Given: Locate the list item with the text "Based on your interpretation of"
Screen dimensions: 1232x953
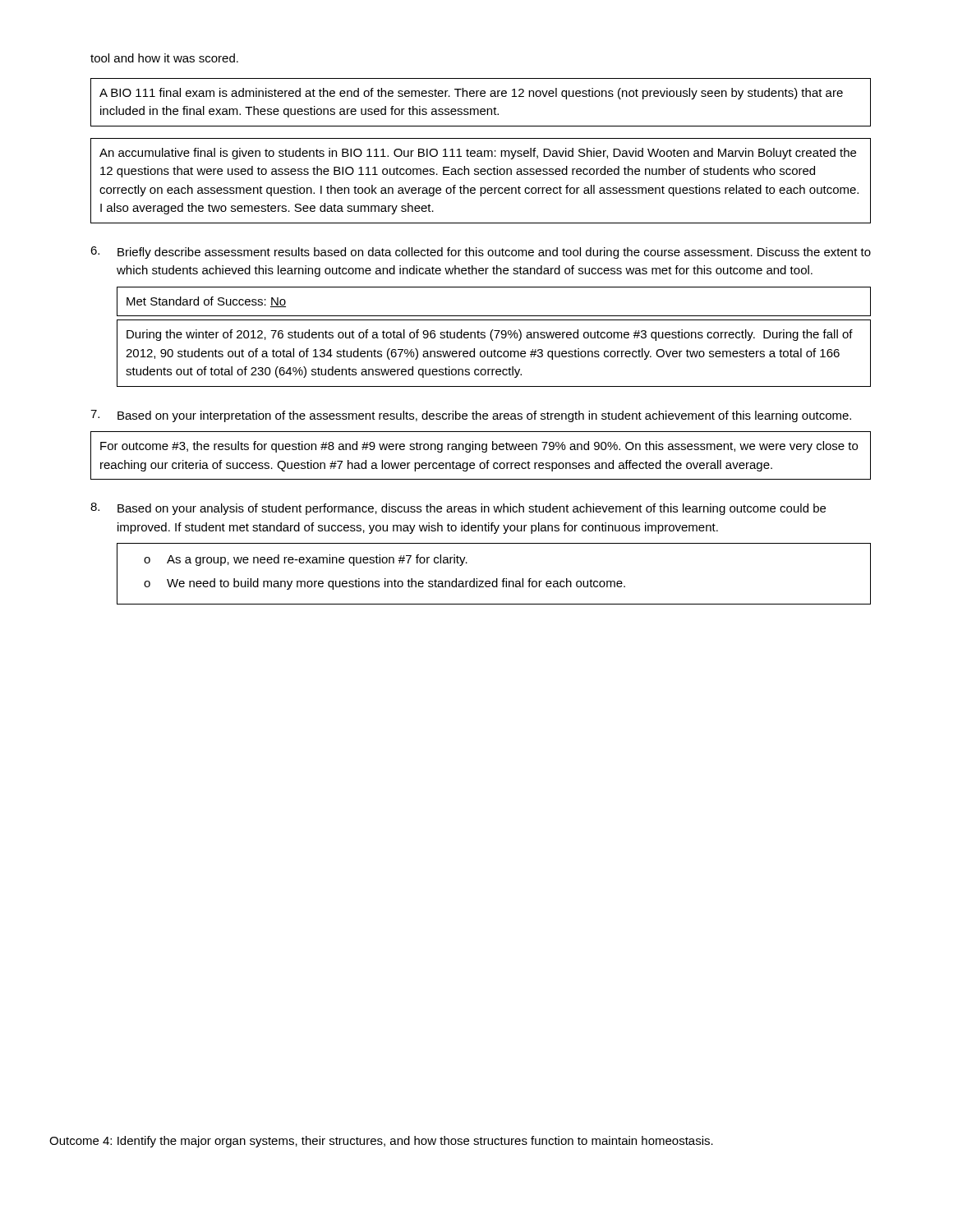Looking at the screenshot, I should click(x=485, y=415).
